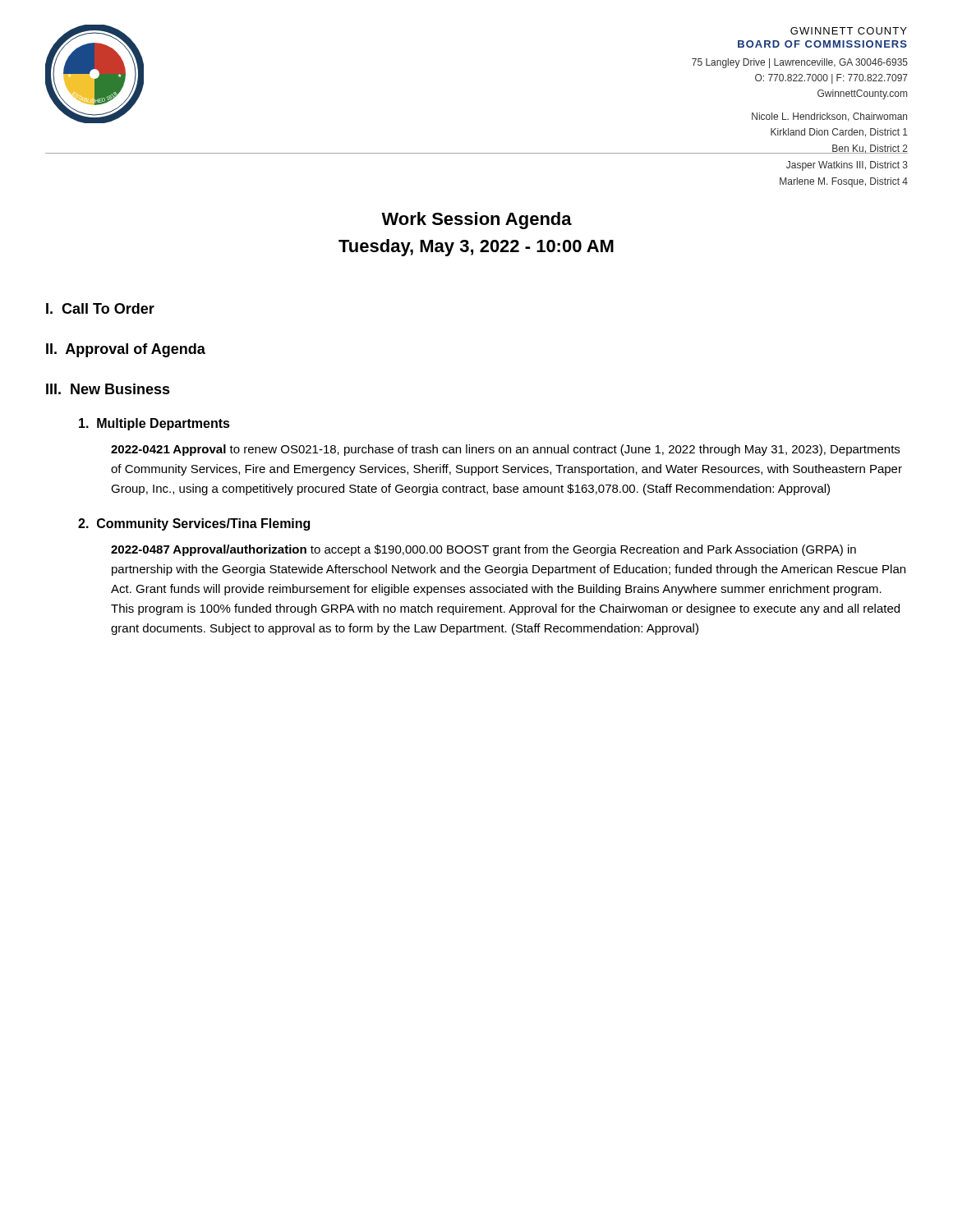The image size is (953, 1232).
Task: Where does it say "III. New Business"?
Action: (108, 389)
